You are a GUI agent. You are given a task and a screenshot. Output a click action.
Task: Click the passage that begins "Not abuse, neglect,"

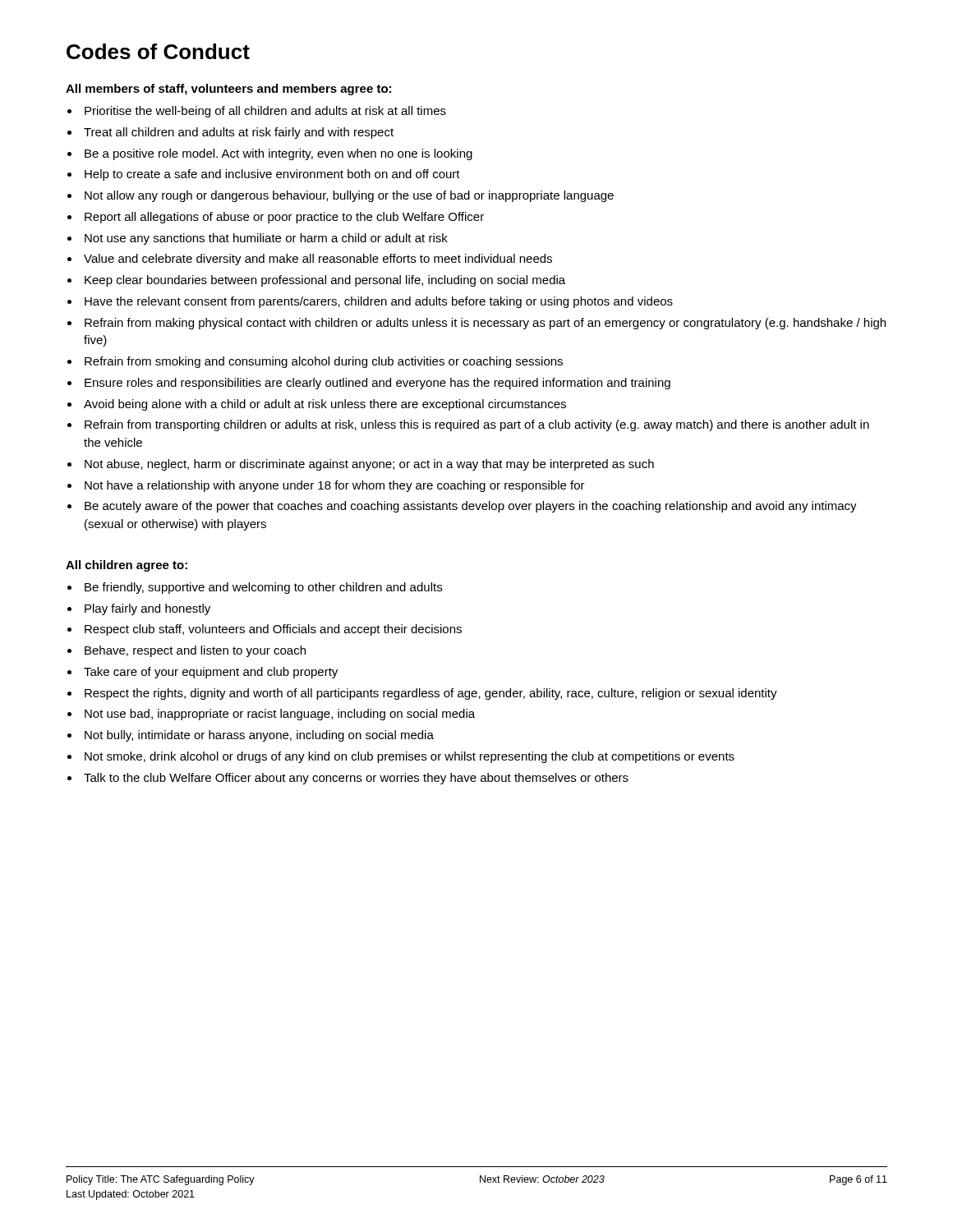[484, 464]
